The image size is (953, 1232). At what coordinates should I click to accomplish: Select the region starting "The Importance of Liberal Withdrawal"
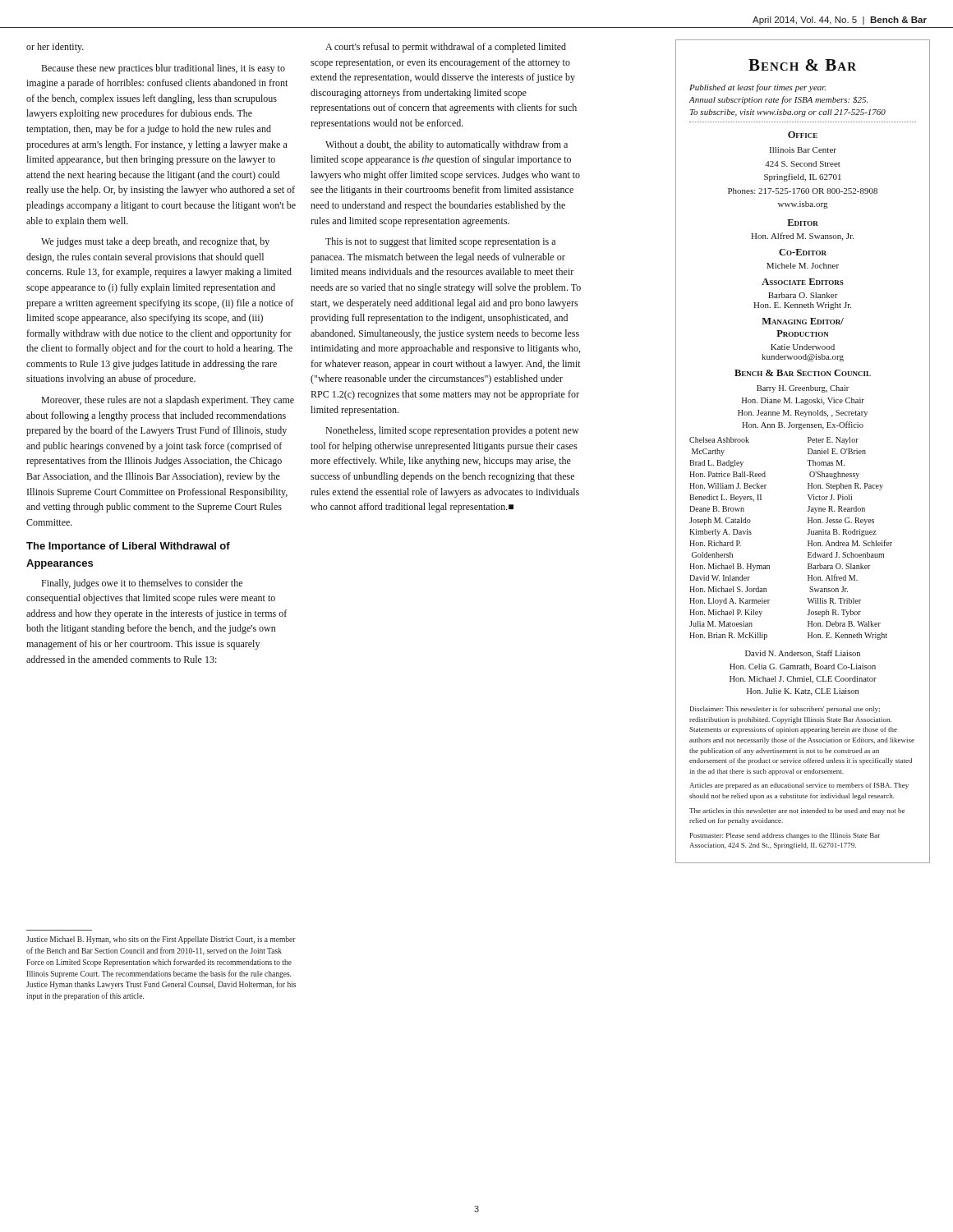click(128, 554)
